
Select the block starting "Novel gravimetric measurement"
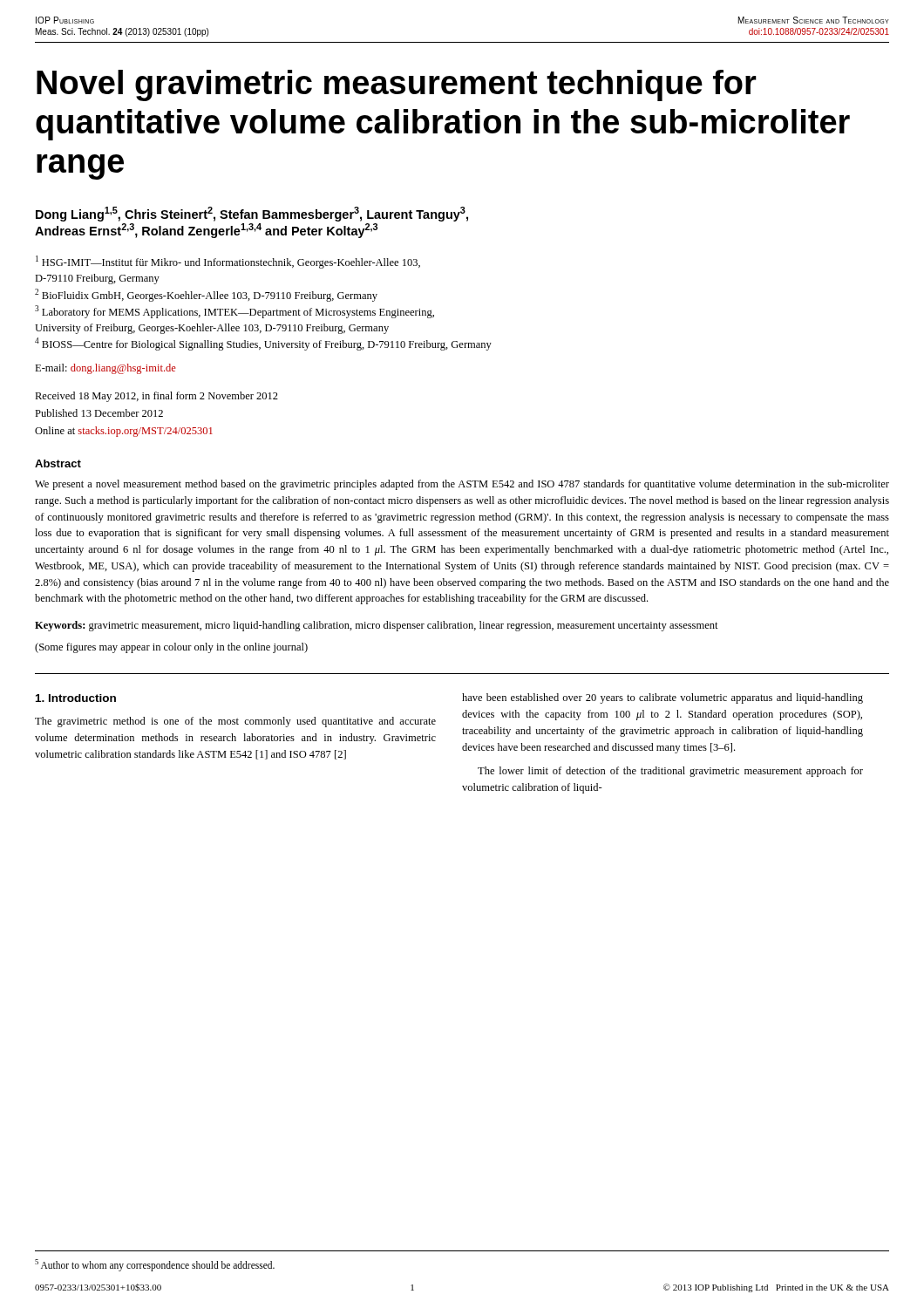(462, 122)
